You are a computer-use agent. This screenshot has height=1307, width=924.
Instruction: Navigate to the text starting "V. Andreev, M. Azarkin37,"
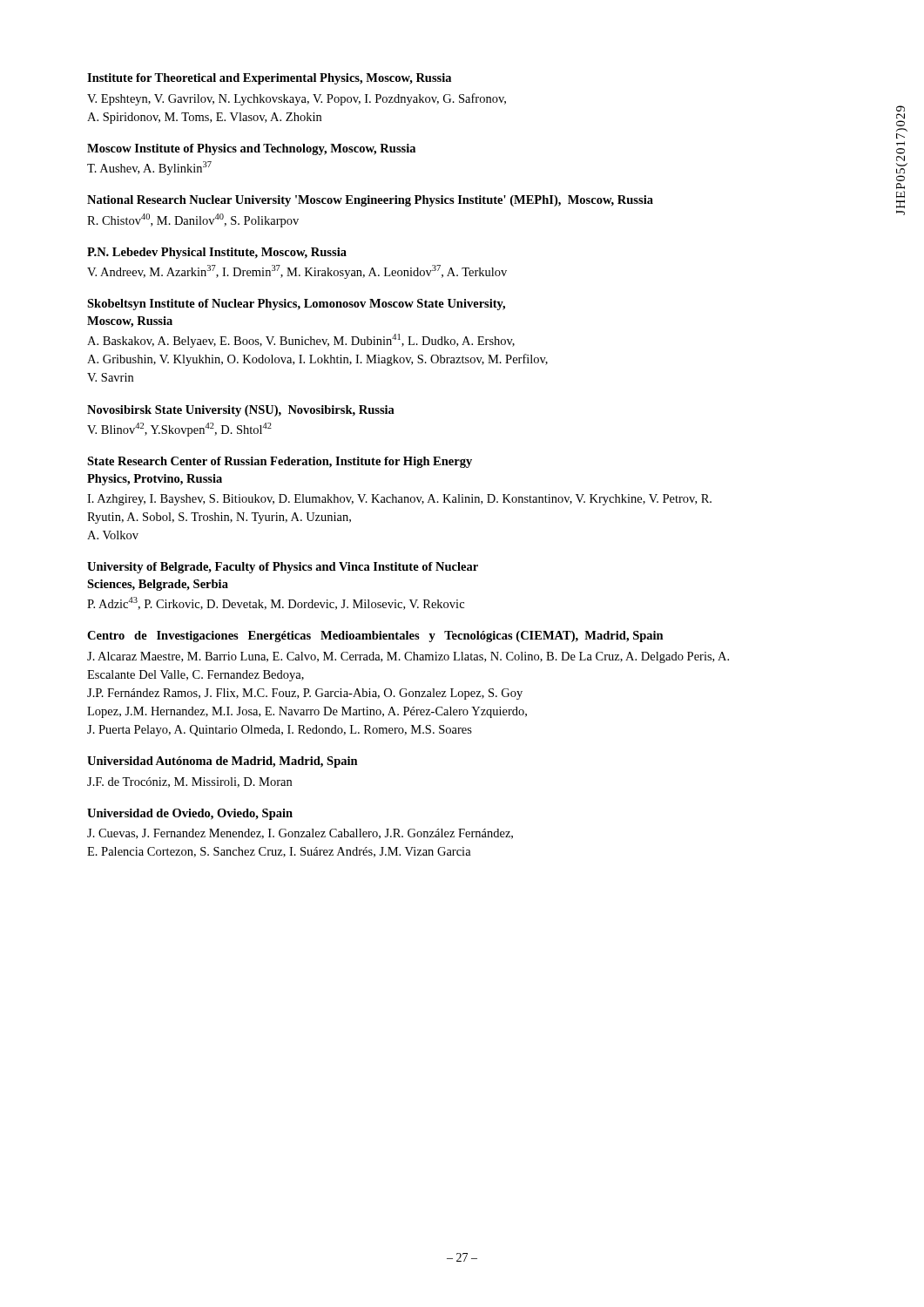tap(297, 271)
